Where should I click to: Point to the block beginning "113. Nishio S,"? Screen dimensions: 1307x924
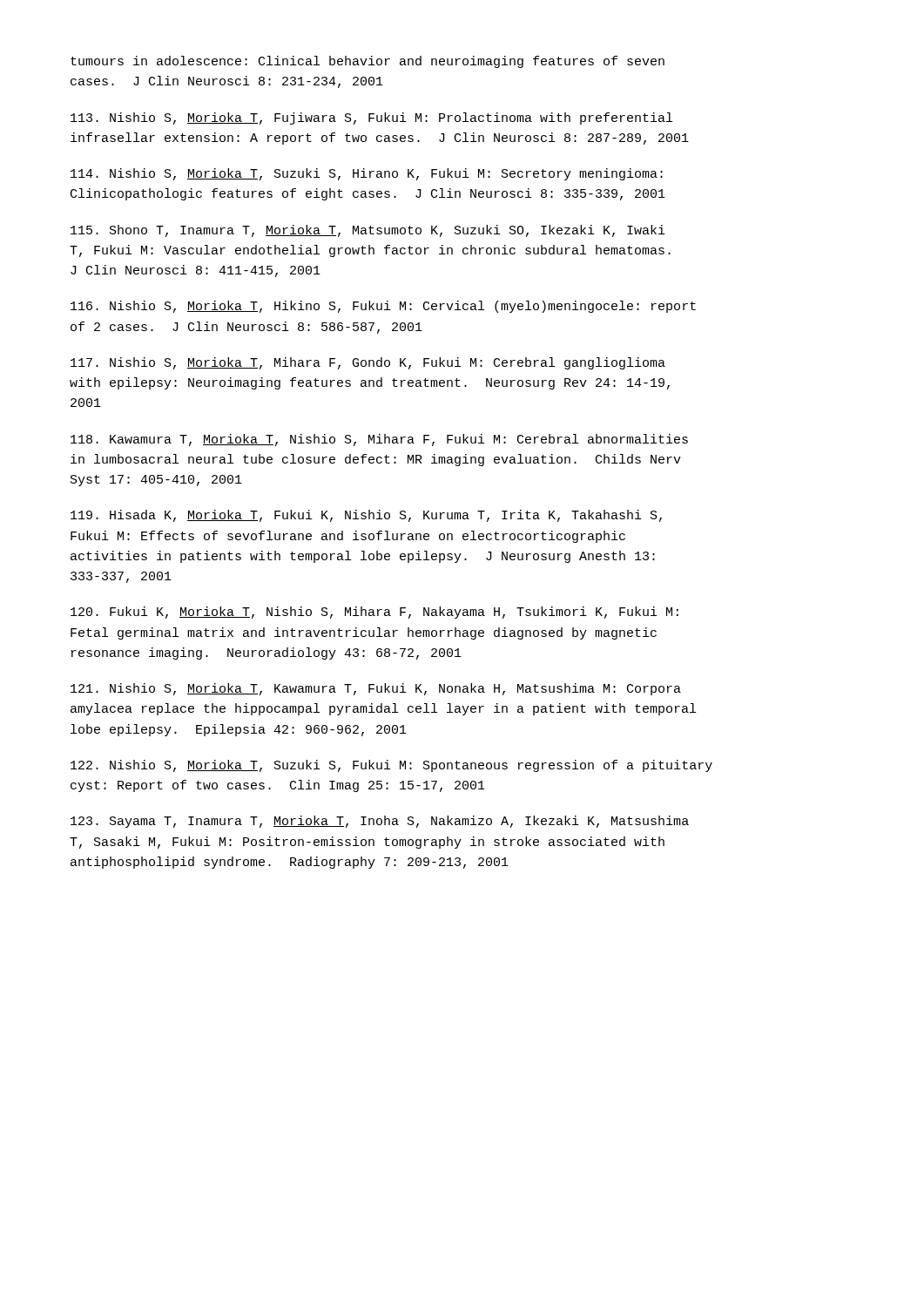coord(379,129)
